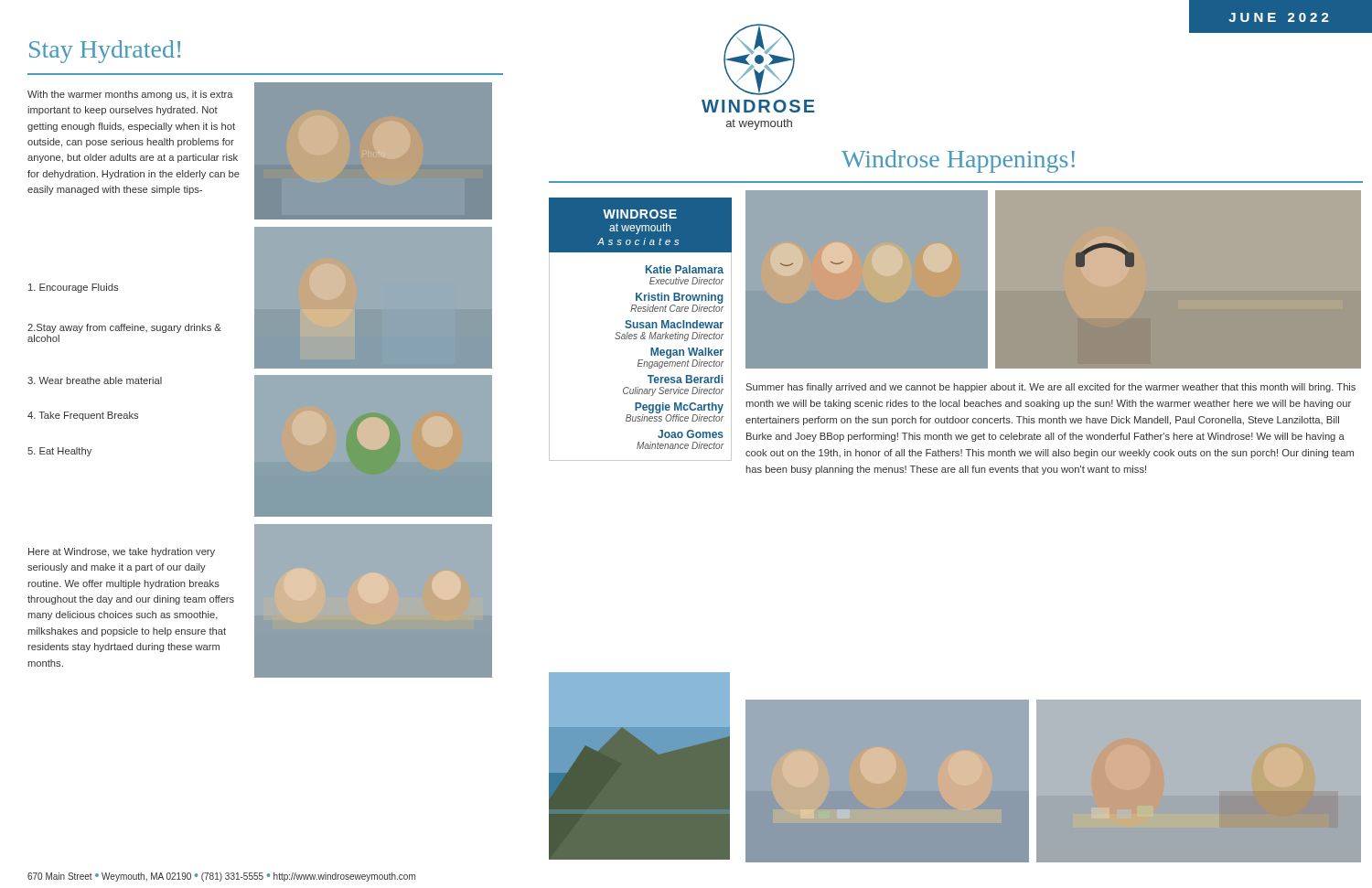1372x888 pixels.
Task: Select the text starting "2.Stay away from caffeine, sugary drinks & alcohol"
Action: pyautogui.click(x=124, y=333)
